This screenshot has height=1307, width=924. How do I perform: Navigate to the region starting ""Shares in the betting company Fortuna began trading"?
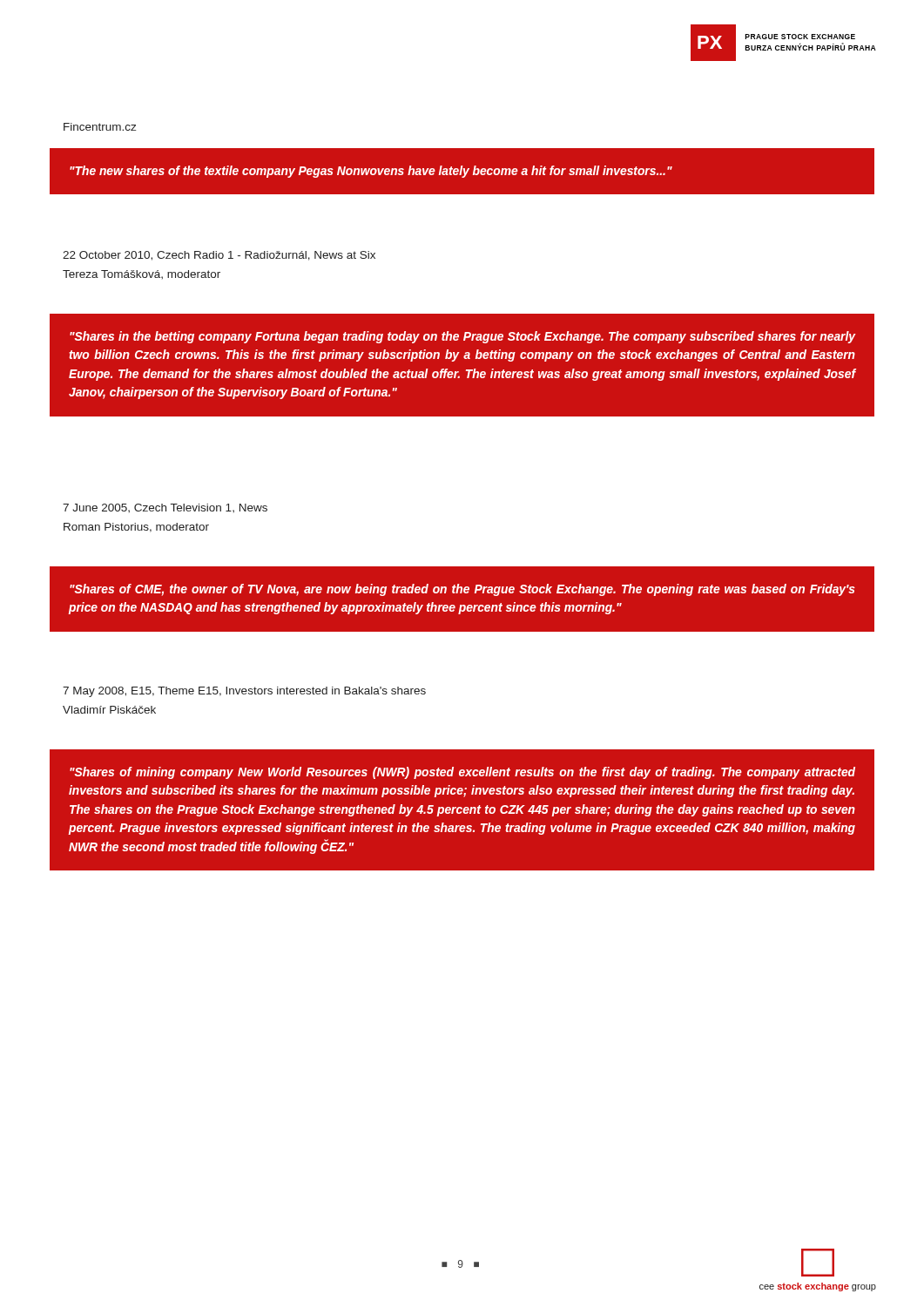(x=462, y=365)
